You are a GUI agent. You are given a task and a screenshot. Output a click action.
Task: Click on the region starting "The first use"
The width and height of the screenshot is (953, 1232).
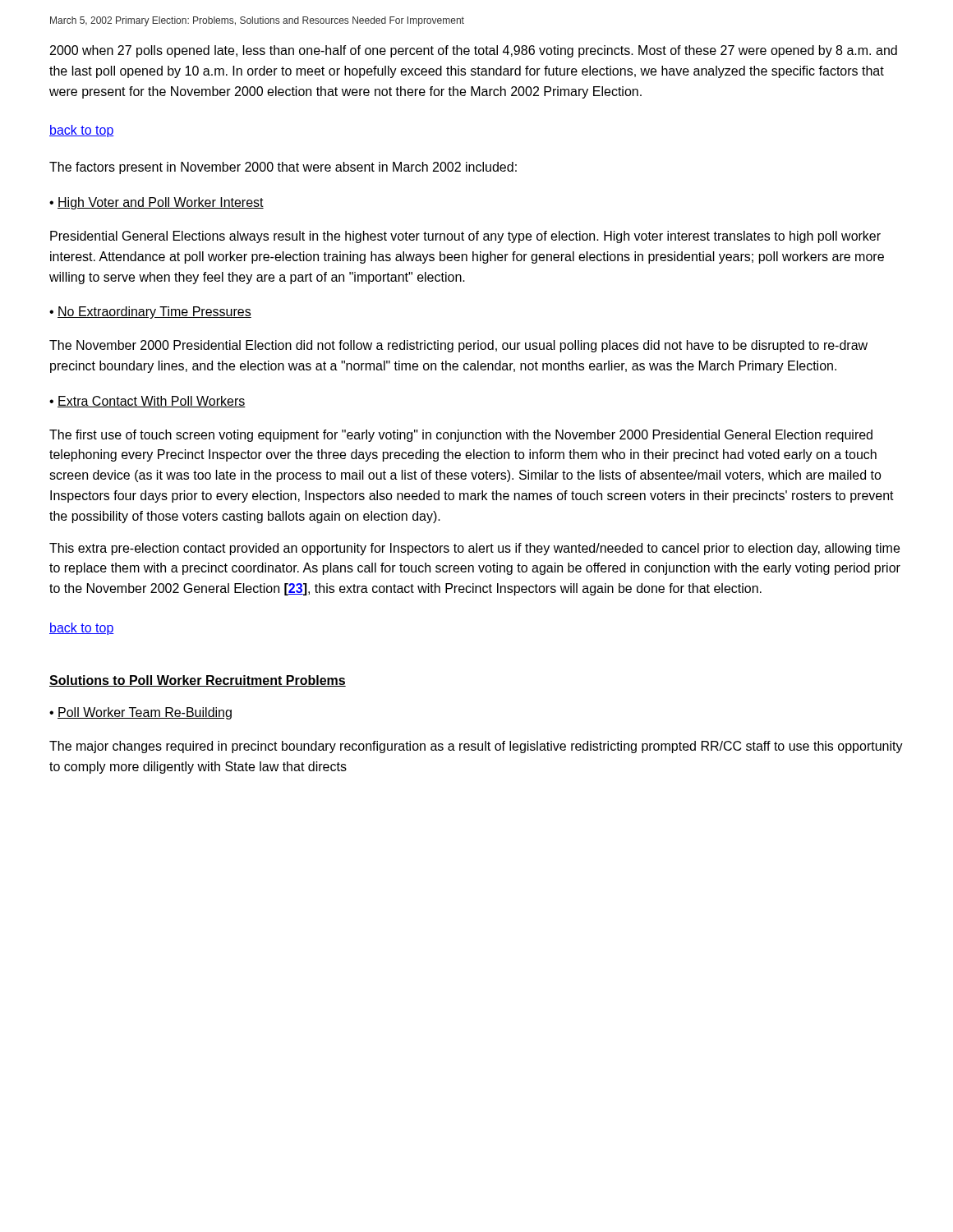(471, 475)
